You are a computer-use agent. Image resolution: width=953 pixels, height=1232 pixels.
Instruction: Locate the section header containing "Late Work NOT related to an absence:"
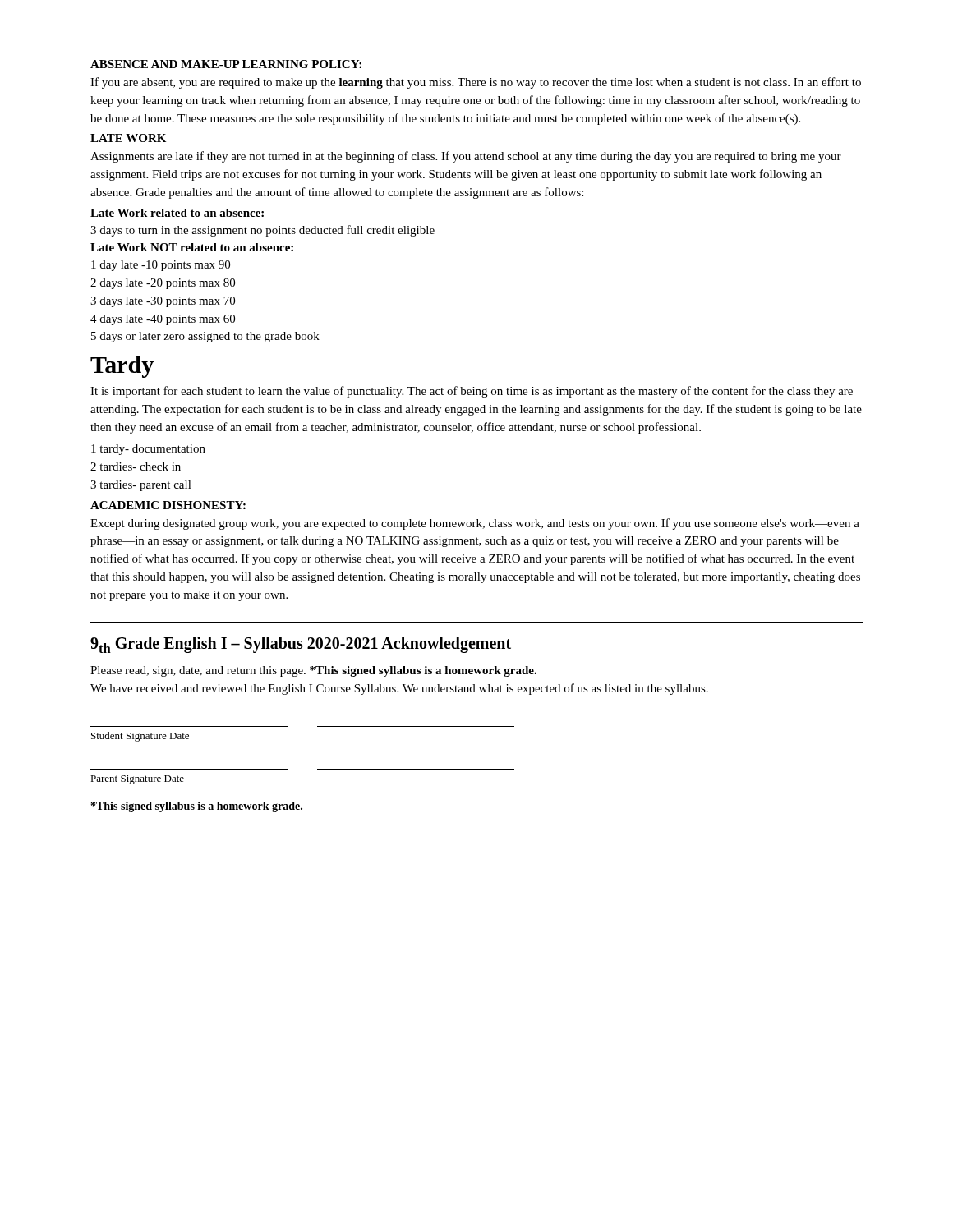(192, 247)
